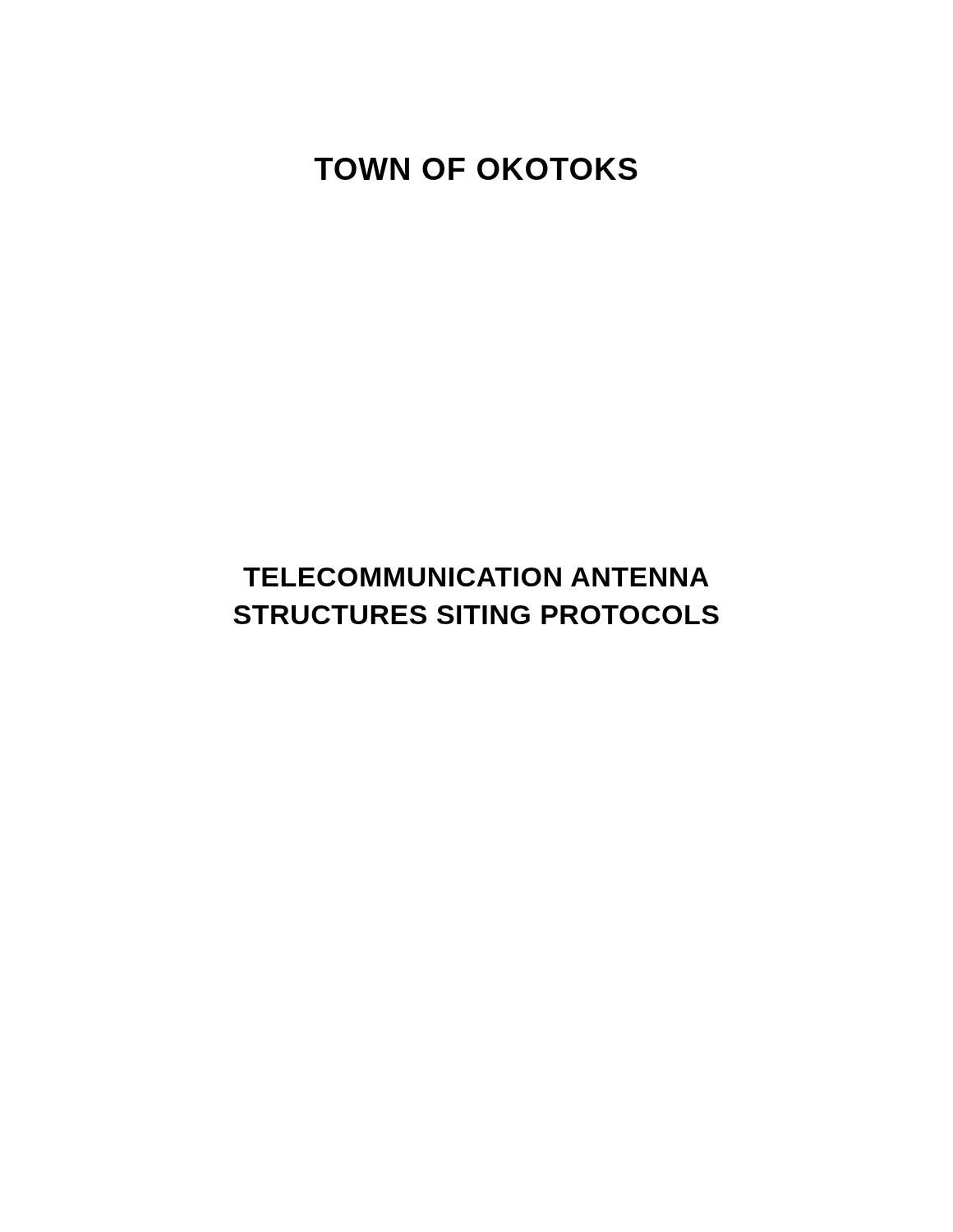Point to the text block starting "TELECOMMUNICATION ANTENNASTRUCTURES SITING"
This screenshot has width=953, height=1232.
click(476, 596)
